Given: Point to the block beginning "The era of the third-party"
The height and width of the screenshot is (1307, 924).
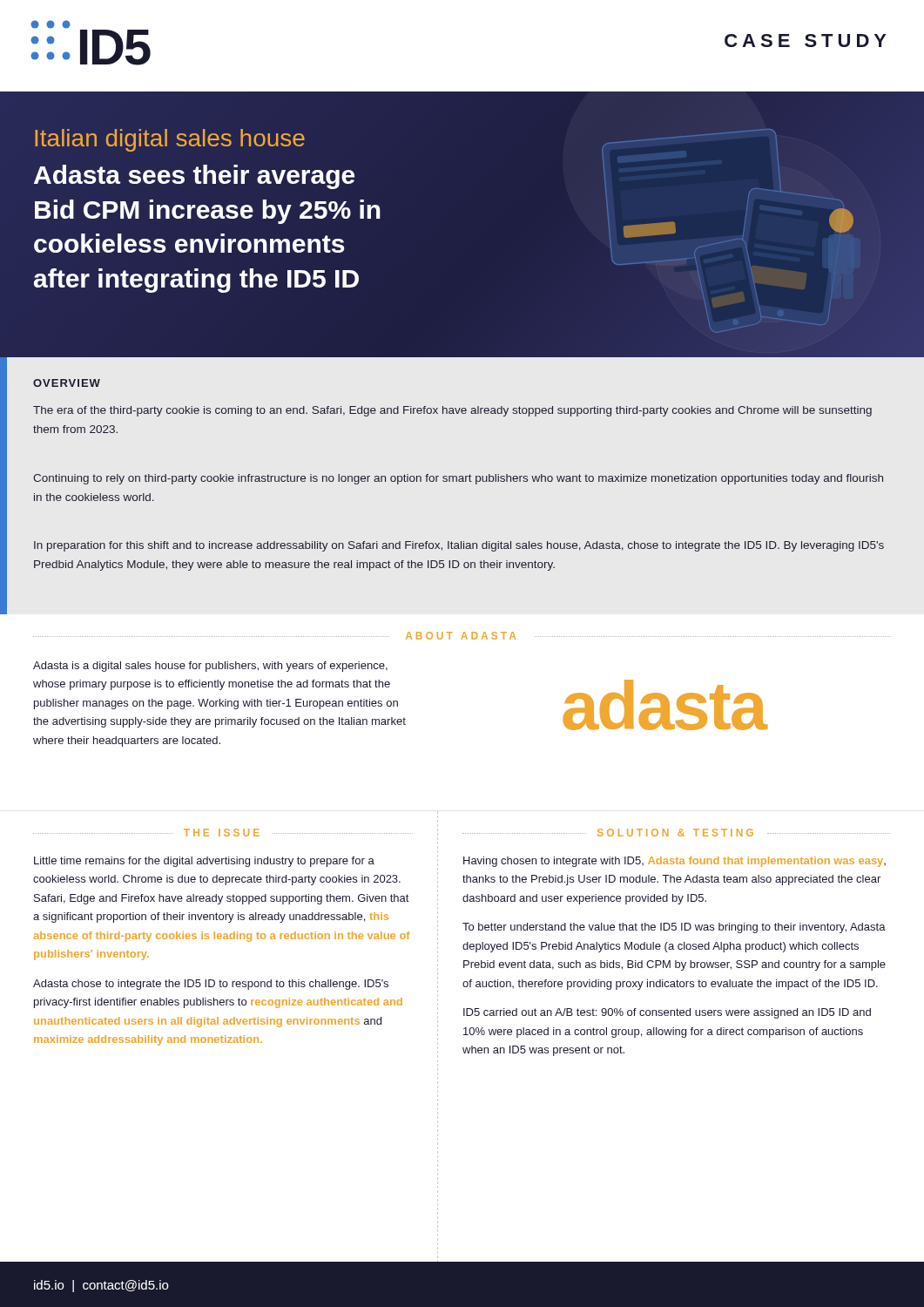Looking at the screenshot, I should coord(453,419).
